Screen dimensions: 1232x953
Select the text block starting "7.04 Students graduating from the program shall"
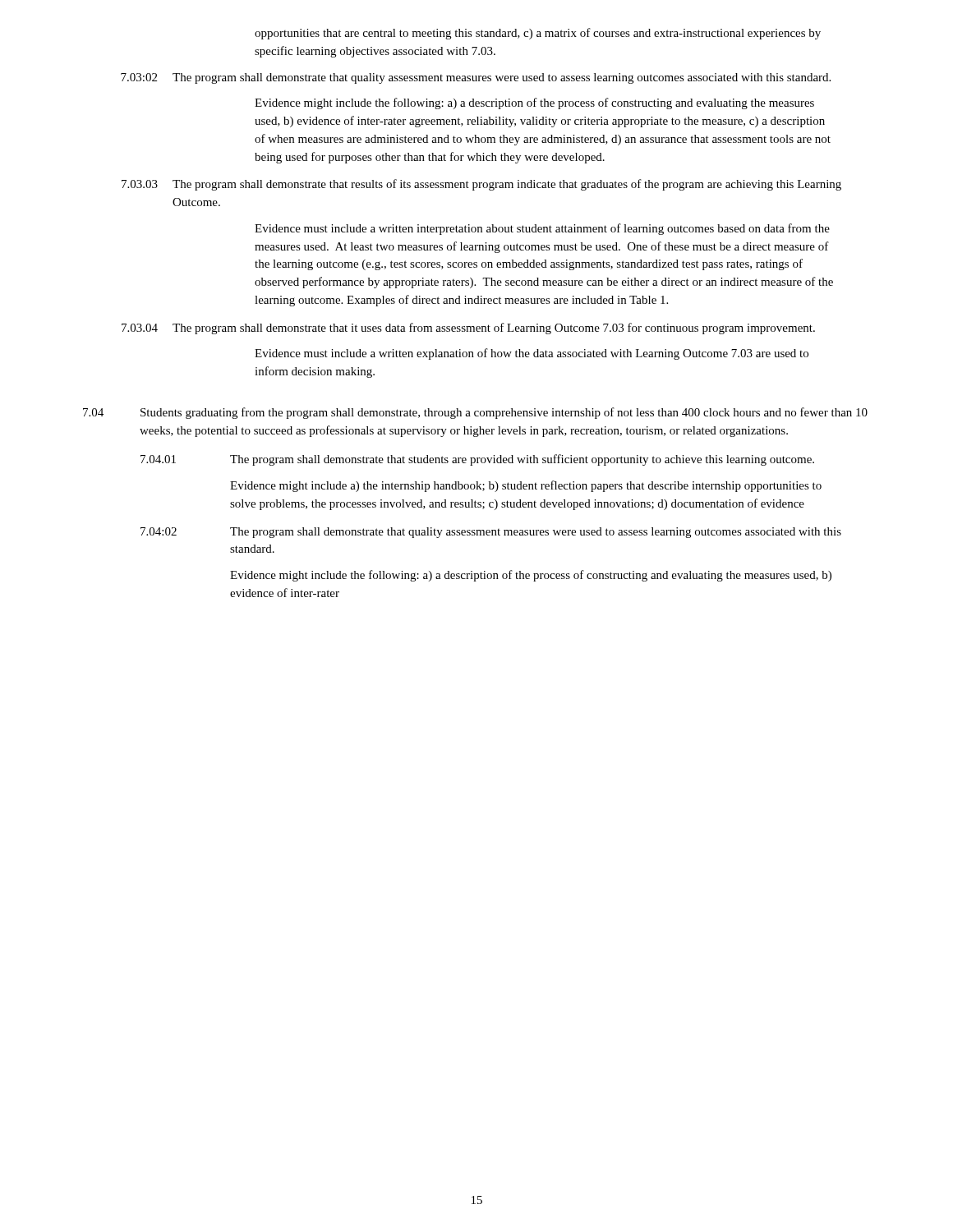point(485,422)
